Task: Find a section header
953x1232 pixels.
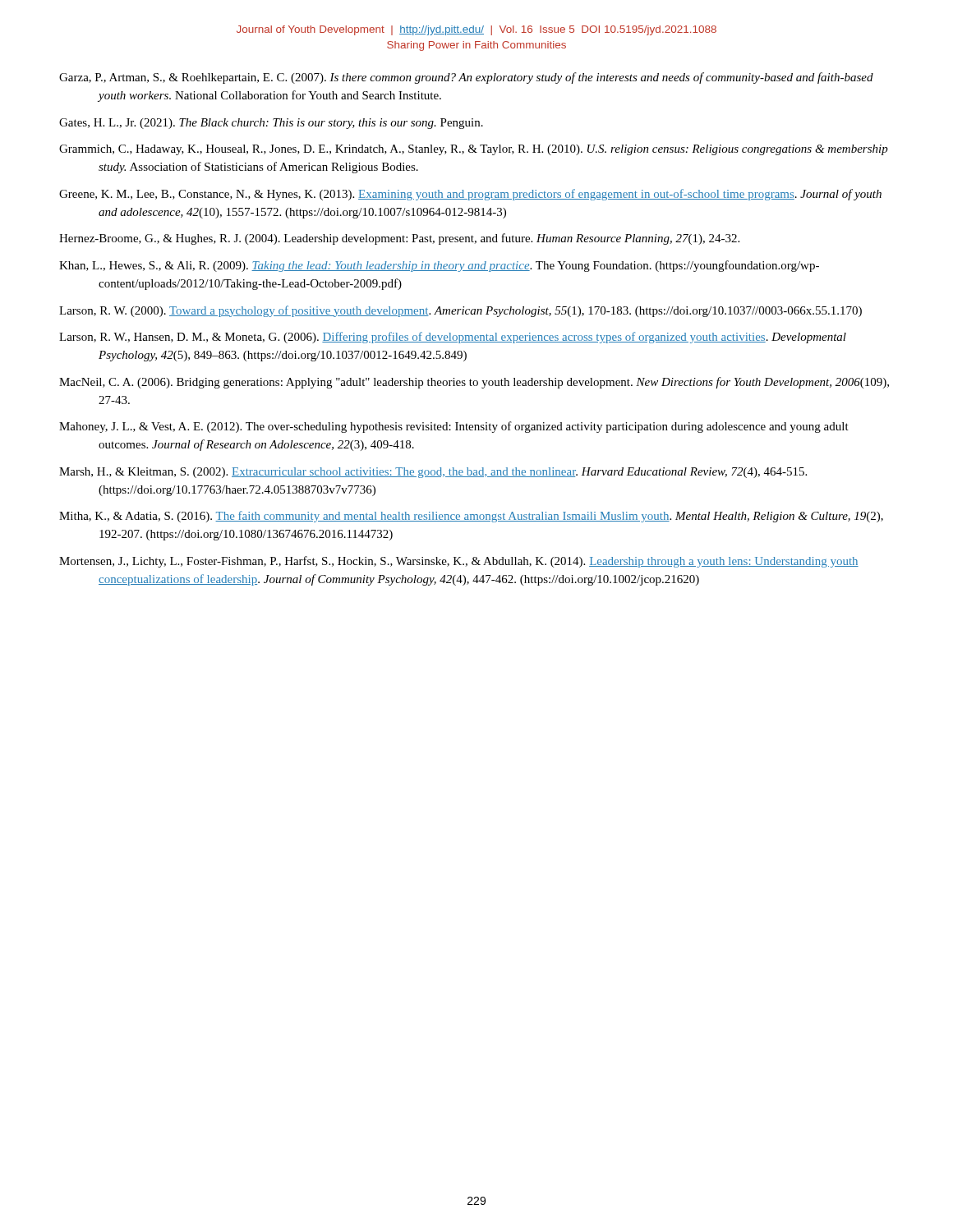Action: click(x=476, y=45)
